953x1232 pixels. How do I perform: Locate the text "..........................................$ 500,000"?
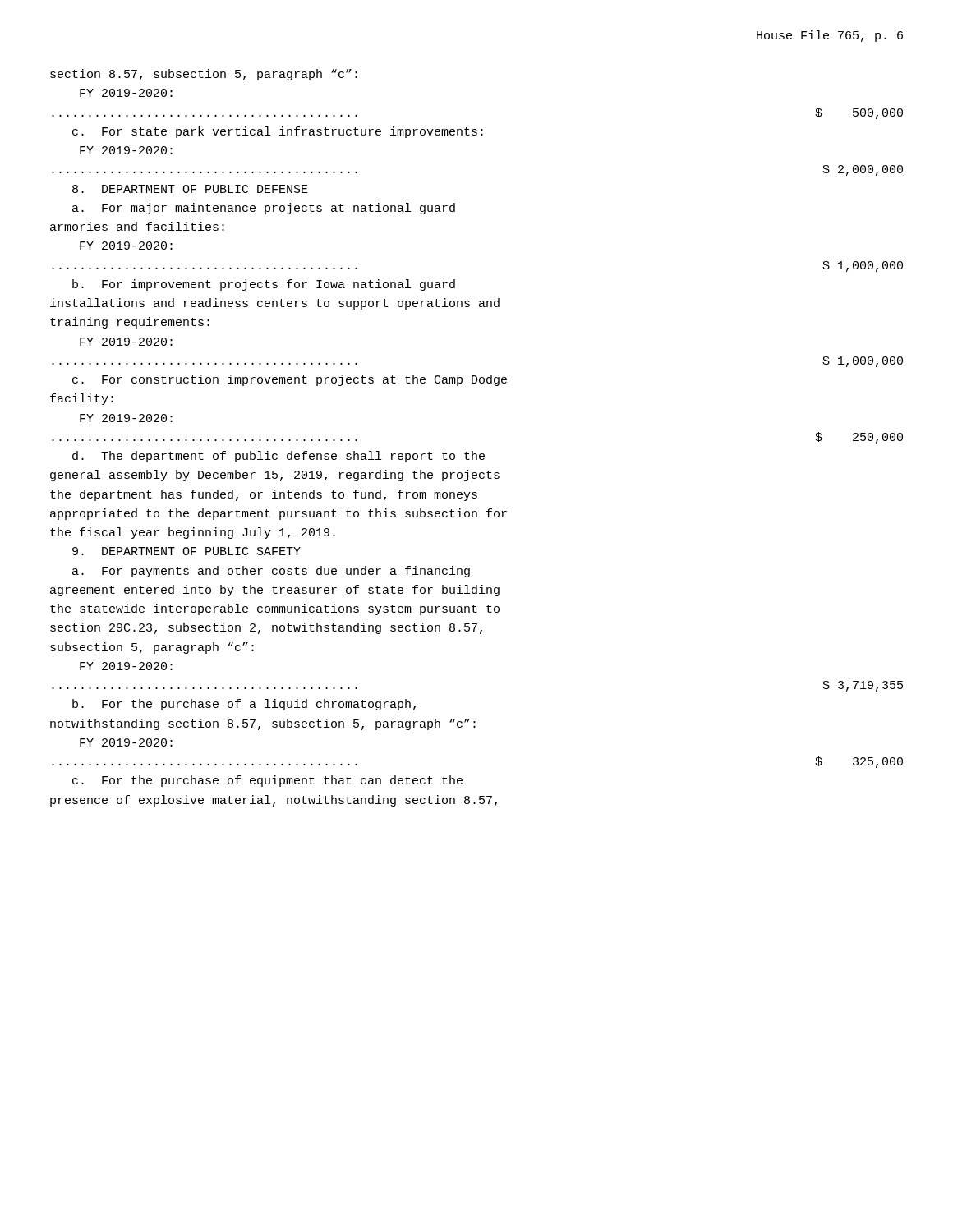tap(870, 113)
